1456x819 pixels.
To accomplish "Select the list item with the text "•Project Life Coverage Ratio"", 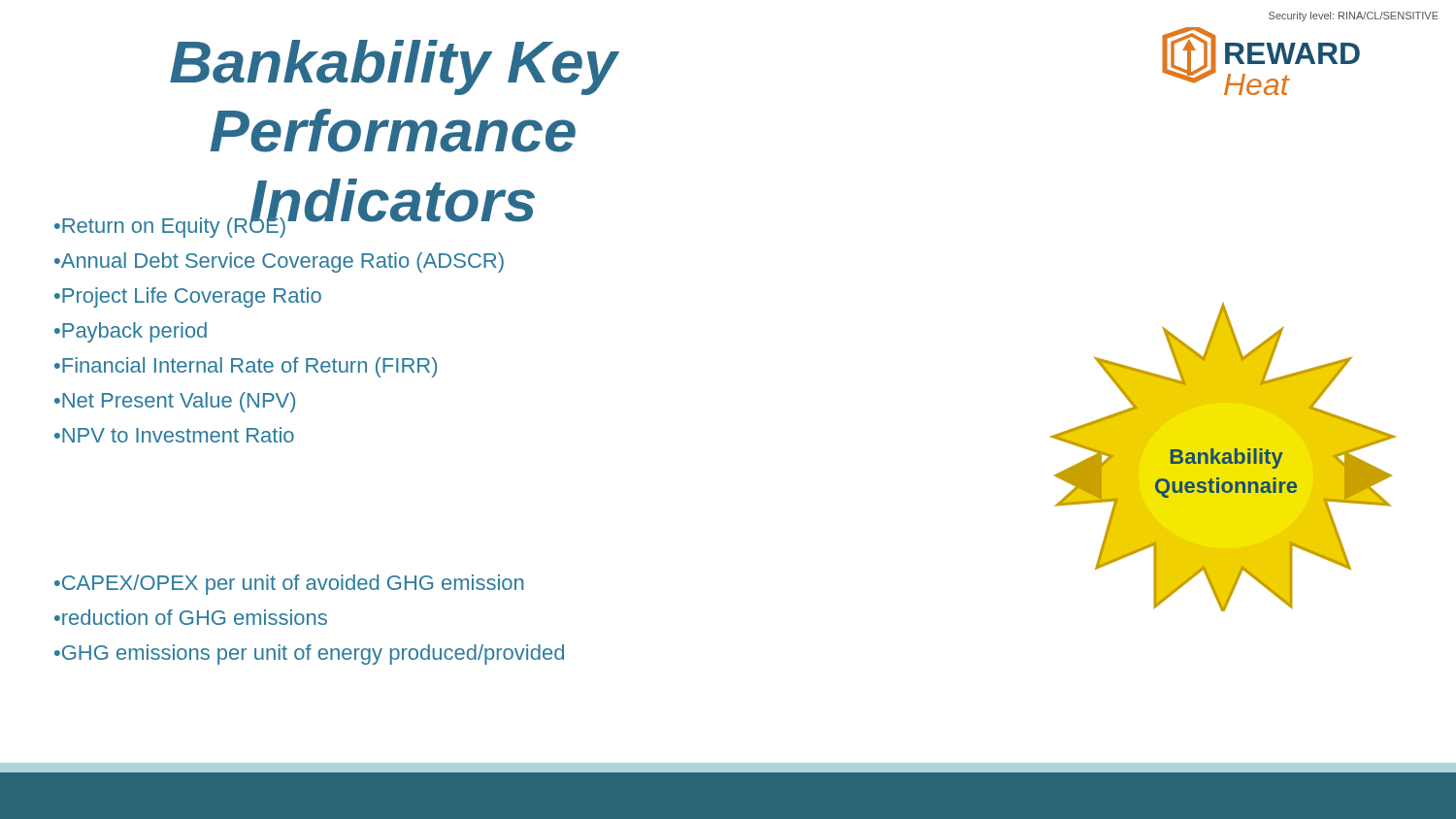I will click(188, 295).
